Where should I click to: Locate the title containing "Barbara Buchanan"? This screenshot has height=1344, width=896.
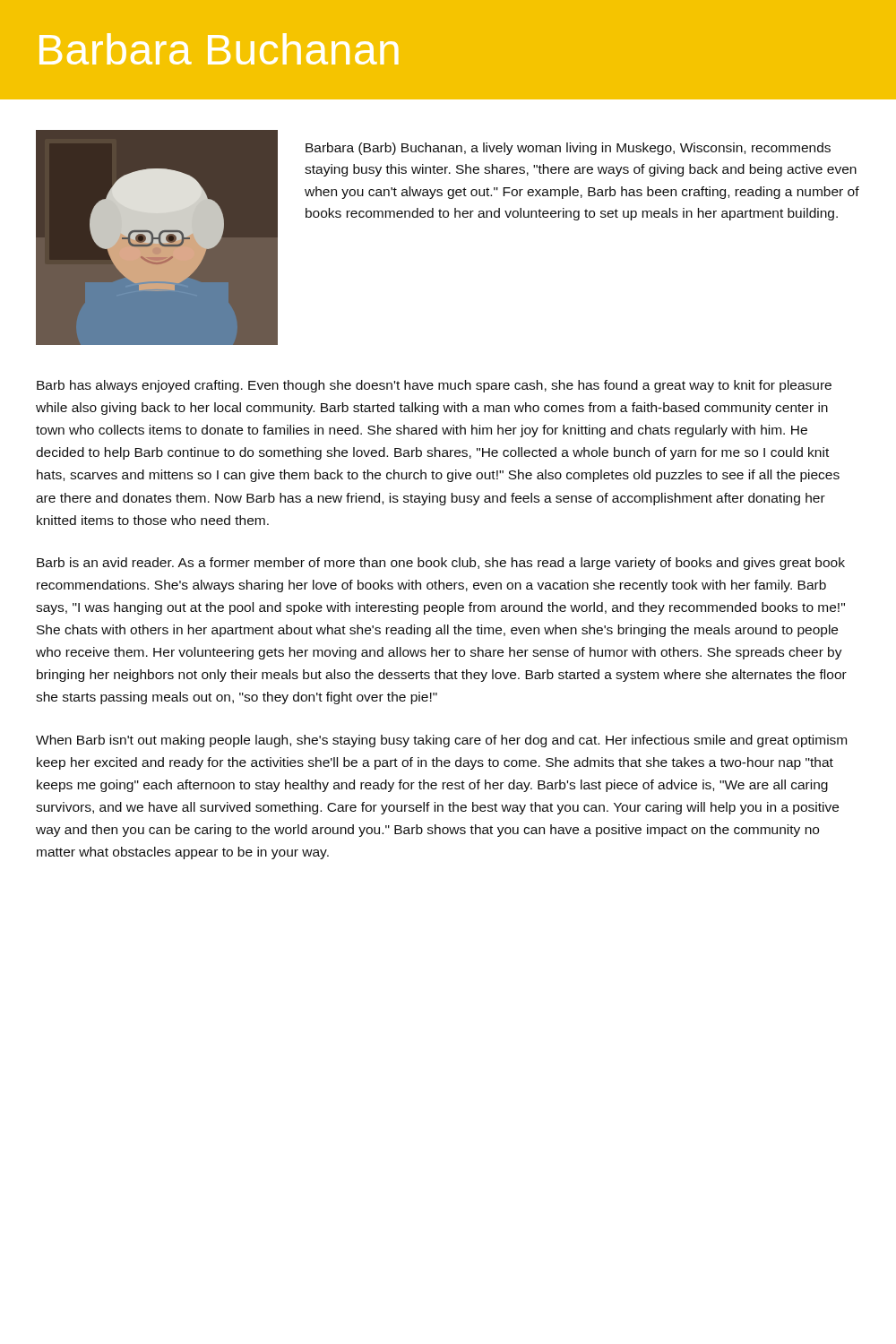(x=219, y=49)
